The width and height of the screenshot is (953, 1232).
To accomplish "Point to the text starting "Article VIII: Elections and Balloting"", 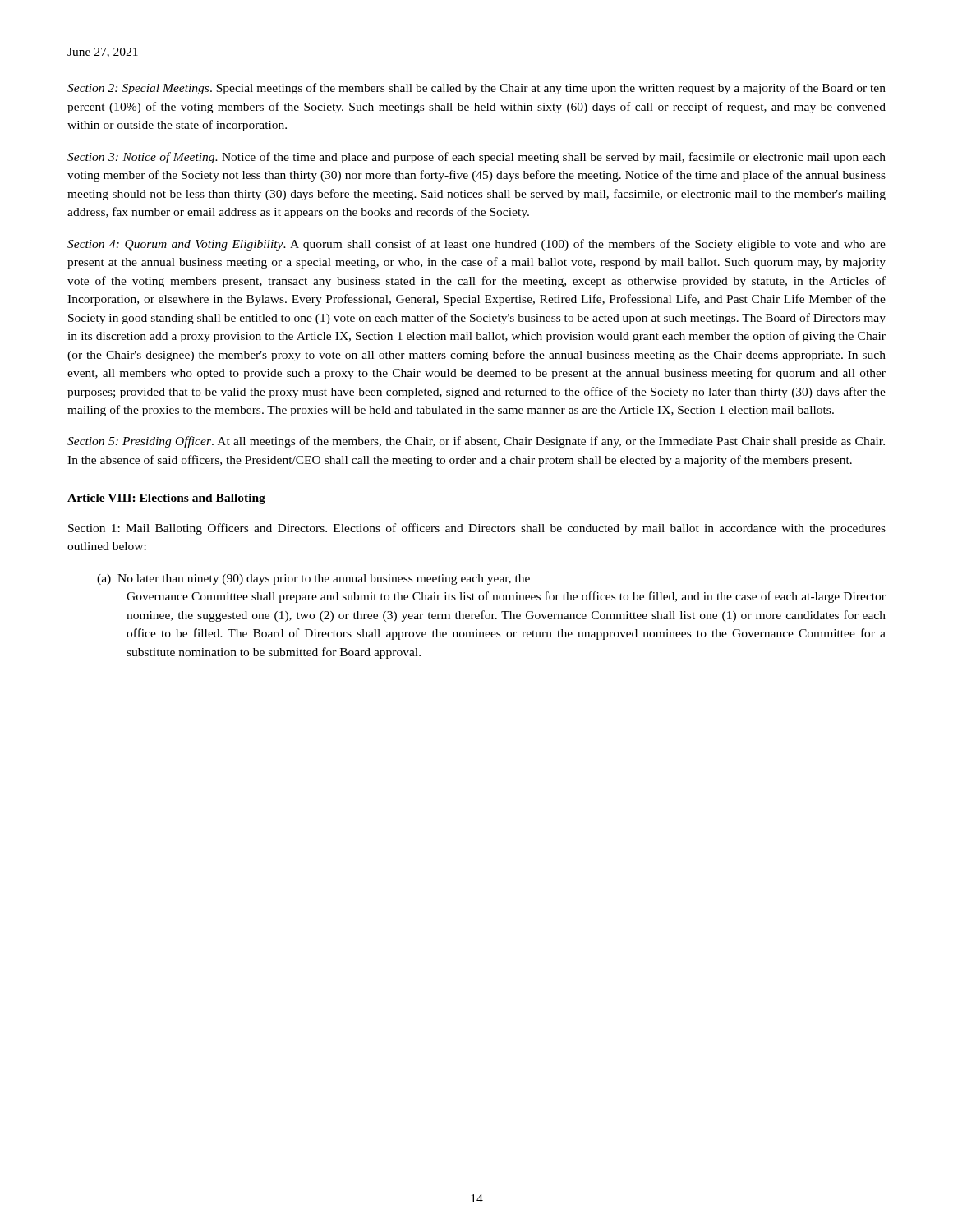I will click(x=166, y=498).
